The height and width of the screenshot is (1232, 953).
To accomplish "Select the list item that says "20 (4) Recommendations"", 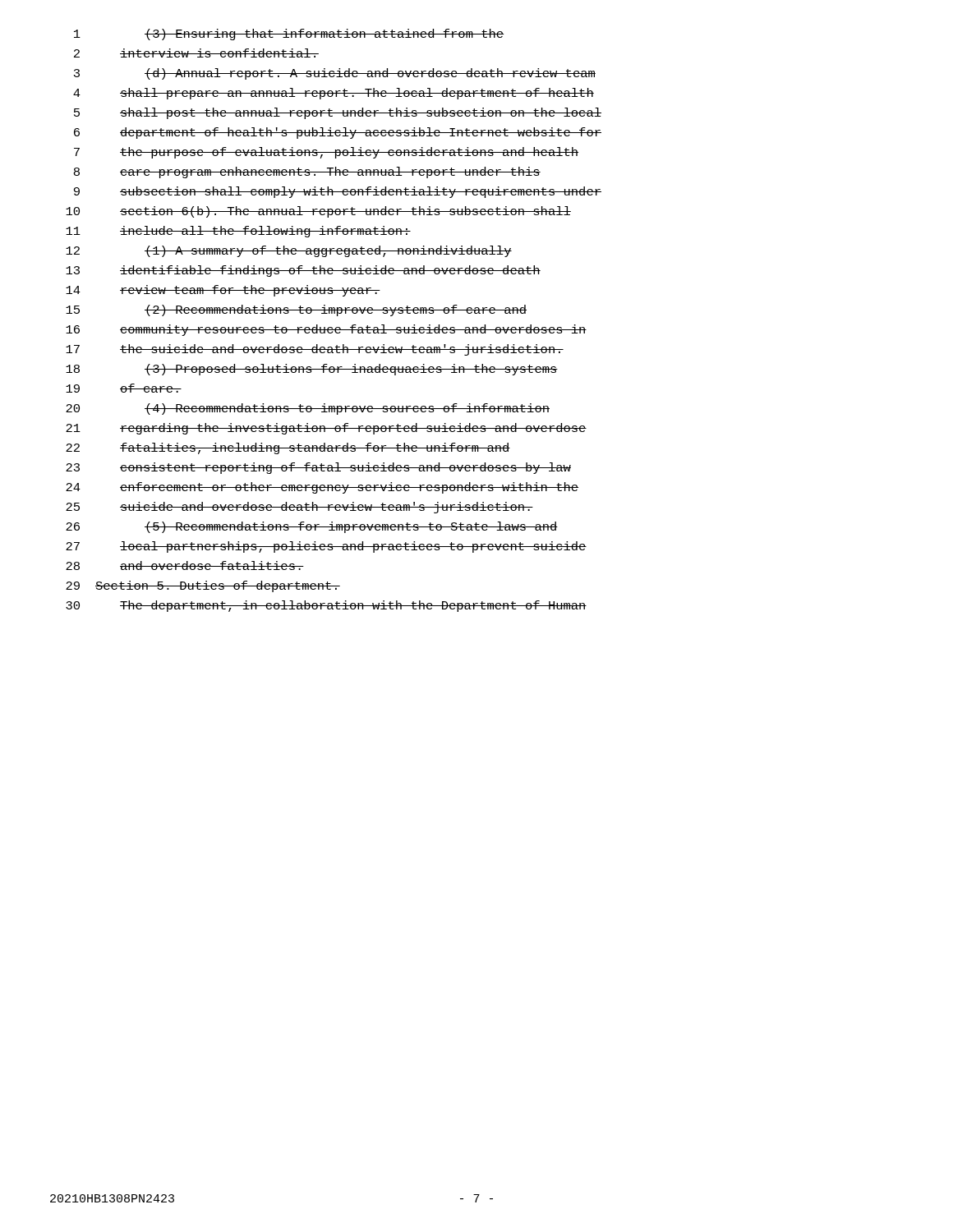I will point(476,409).
